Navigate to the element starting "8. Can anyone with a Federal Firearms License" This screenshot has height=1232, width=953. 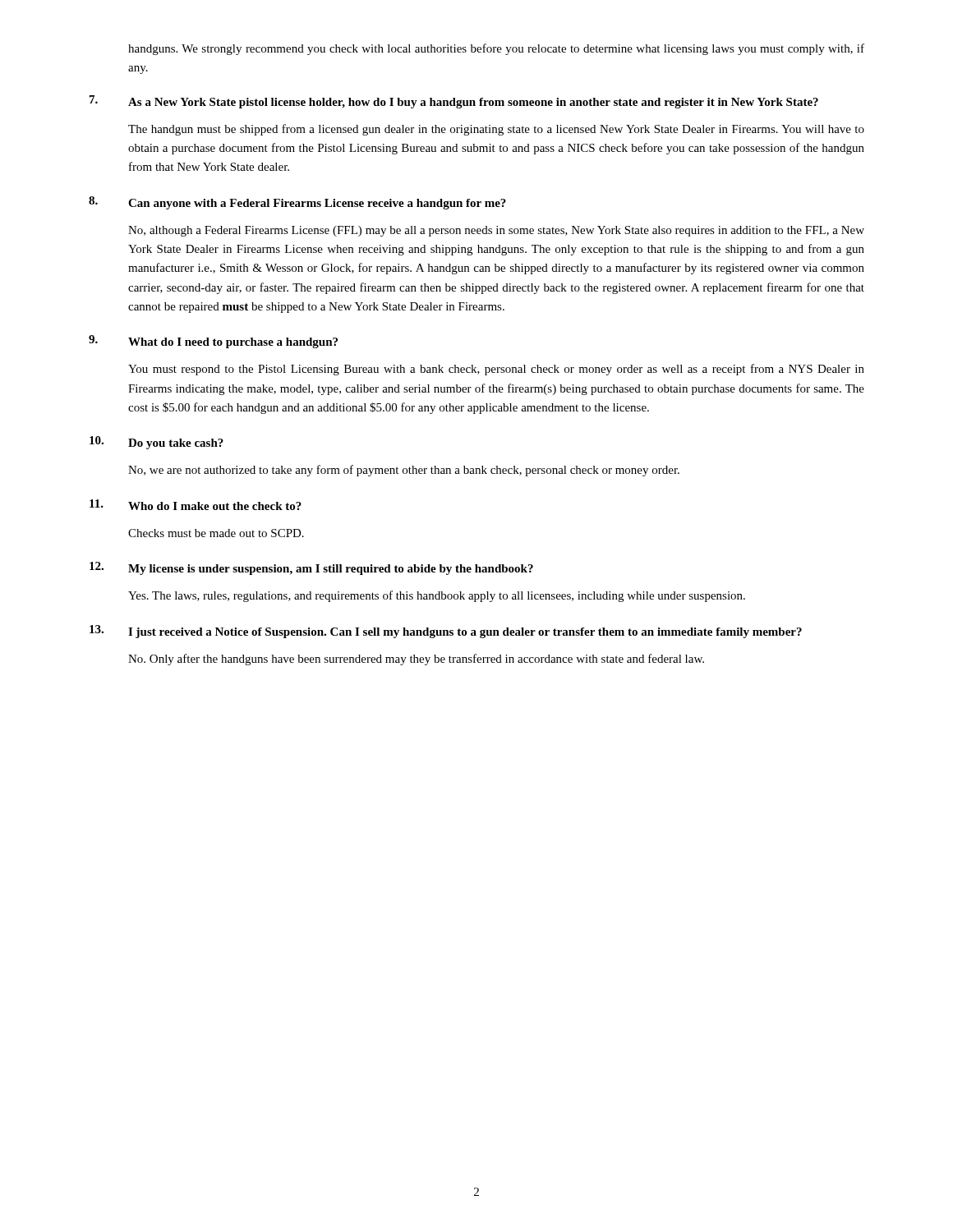476,255
